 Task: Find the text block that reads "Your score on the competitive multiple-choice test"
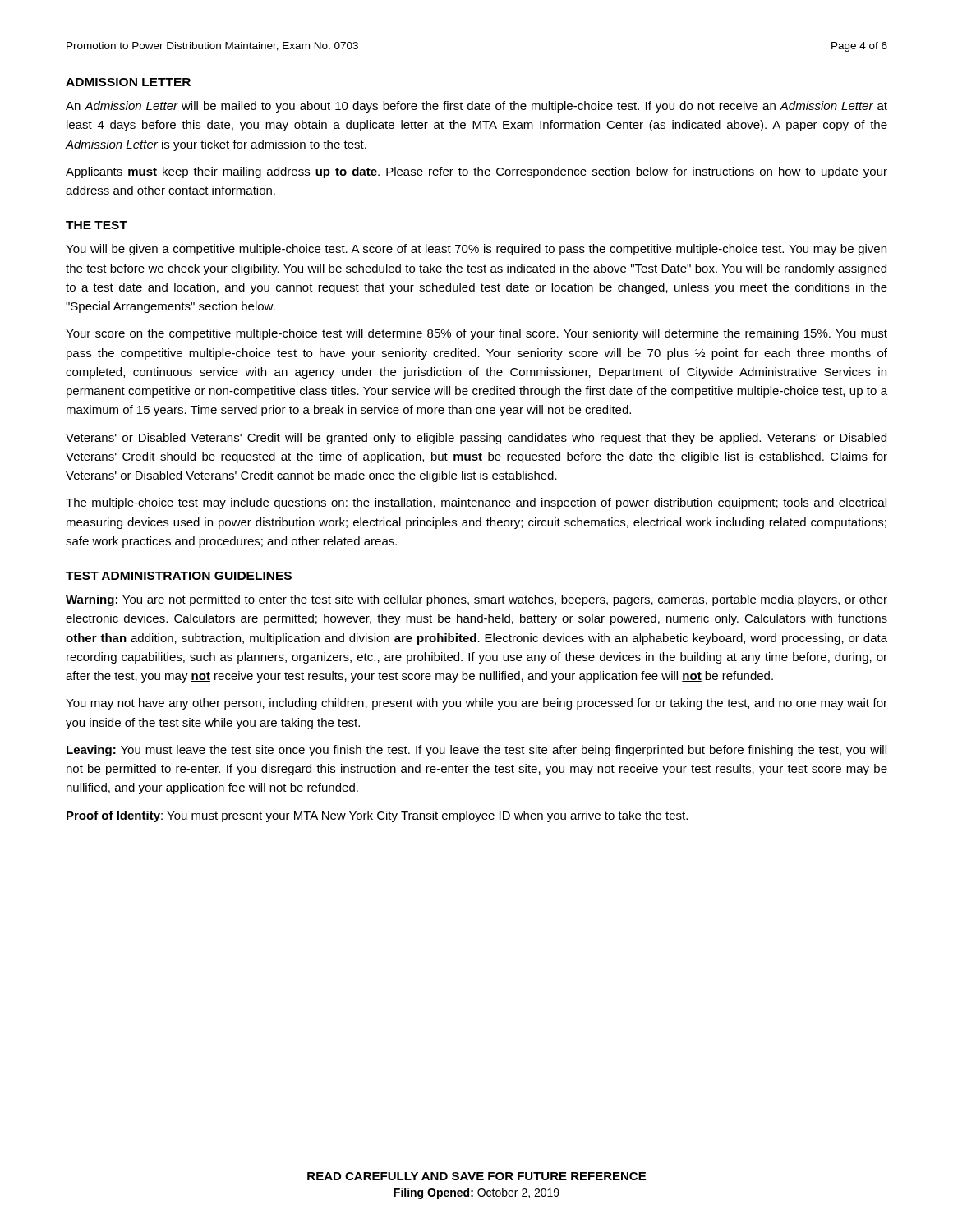tap(476, 371)
